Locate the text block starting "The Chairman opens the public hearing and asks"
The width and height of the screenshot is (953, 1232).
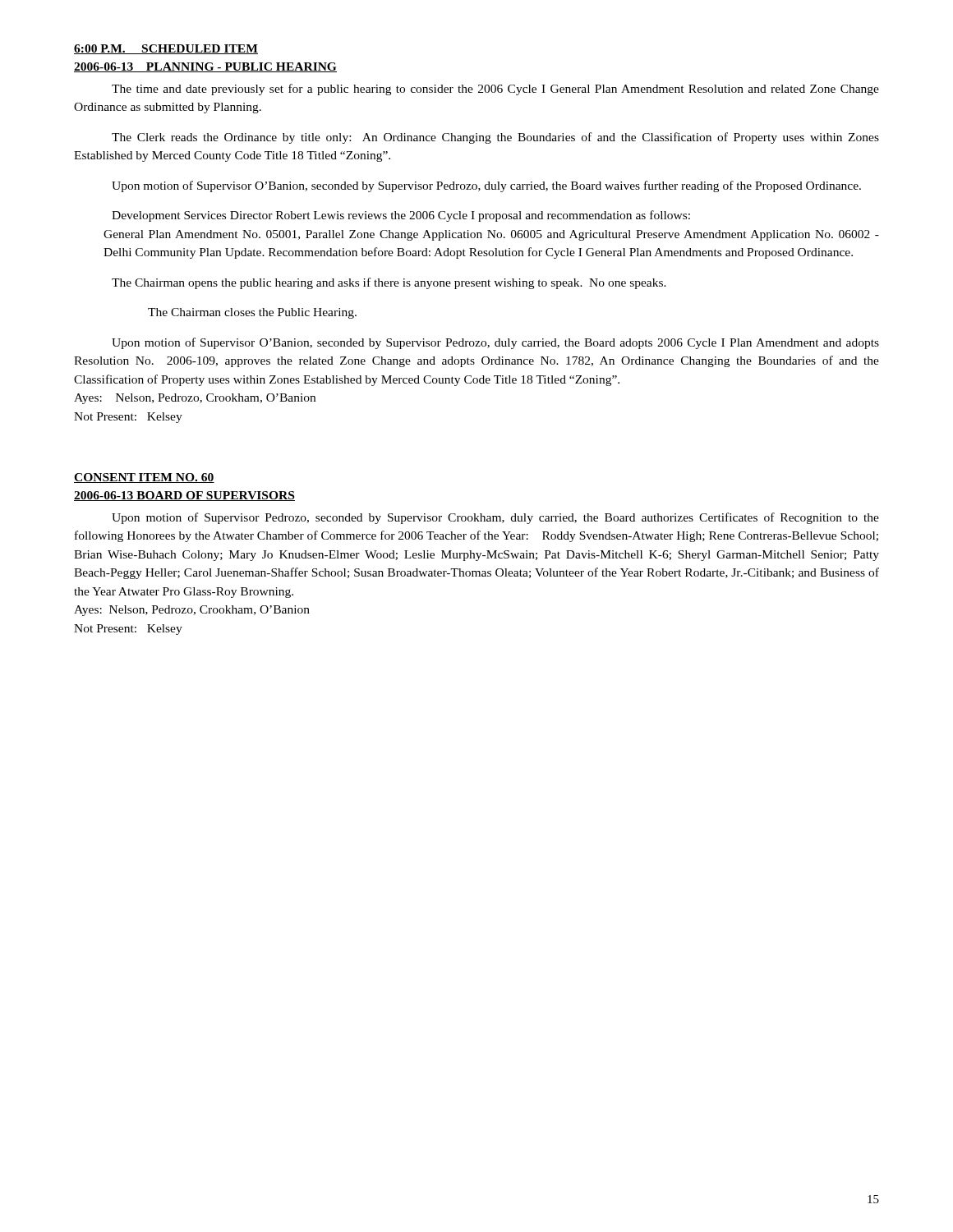pyautogui.click(x=476, y=282)
